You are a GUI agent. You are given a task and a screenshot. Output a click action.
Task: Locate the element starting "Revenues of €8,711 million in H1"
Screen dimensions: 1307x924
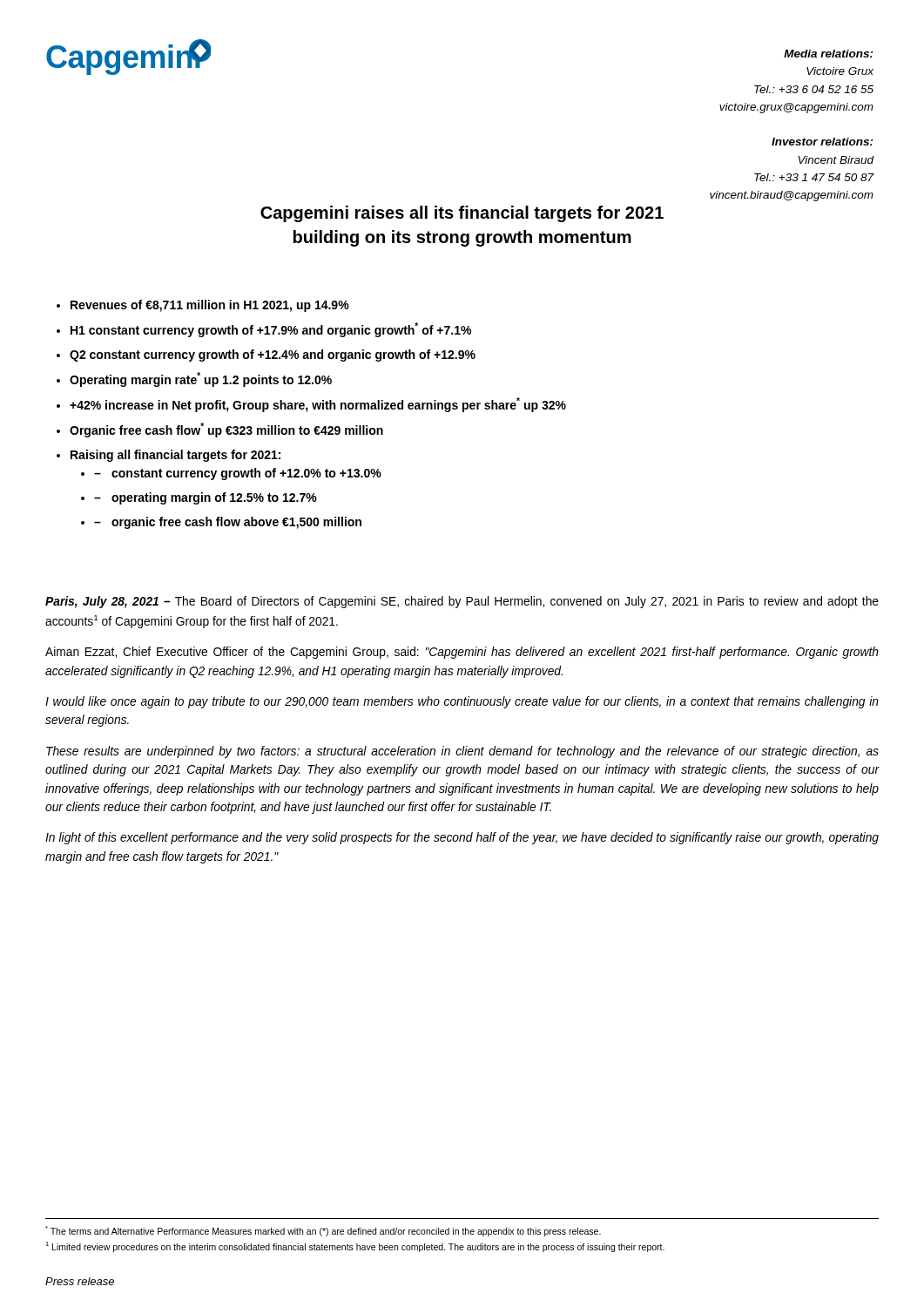point(209,305)
